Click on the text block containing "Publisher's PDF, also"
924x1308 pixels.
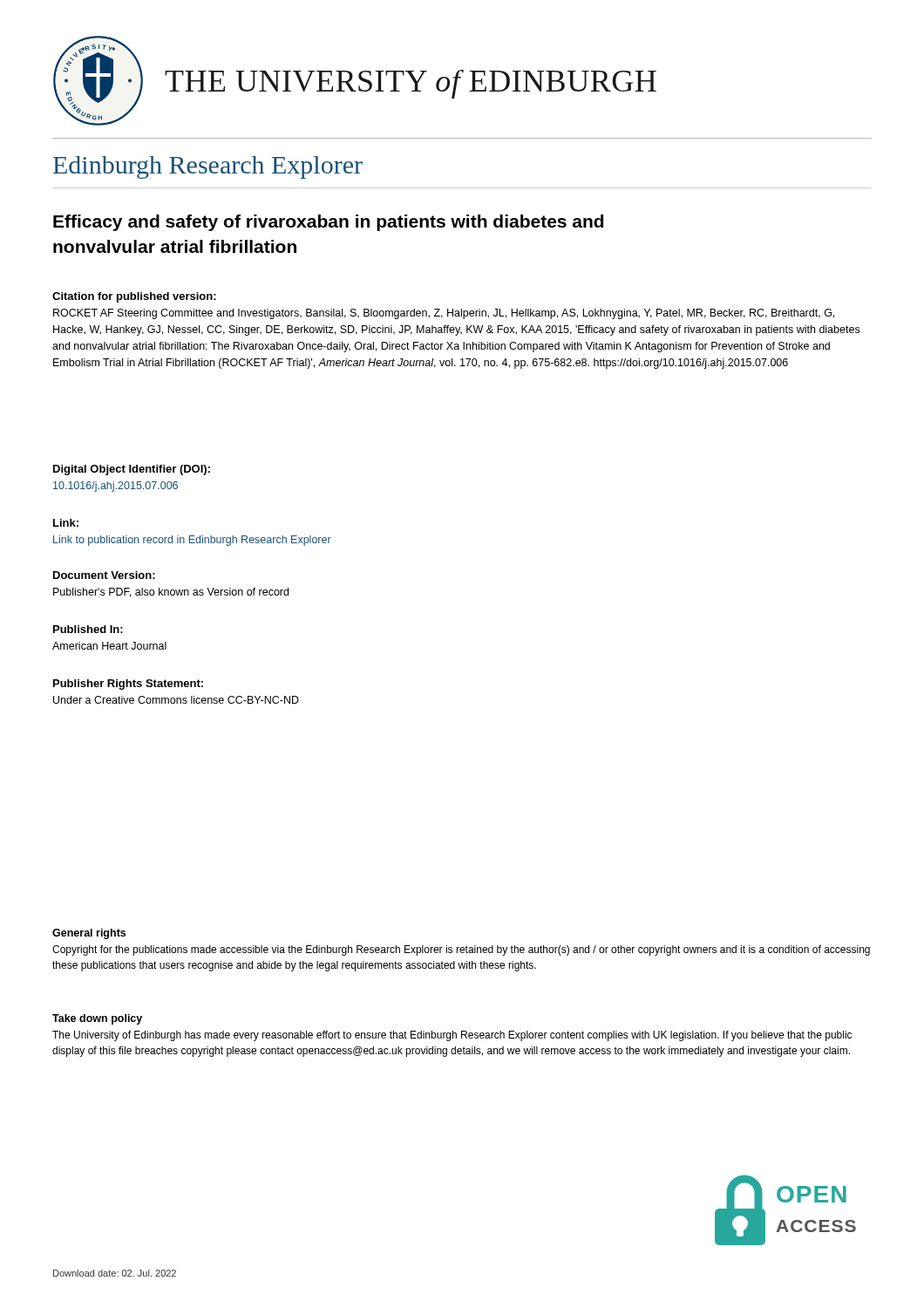[x=171, y=592]
